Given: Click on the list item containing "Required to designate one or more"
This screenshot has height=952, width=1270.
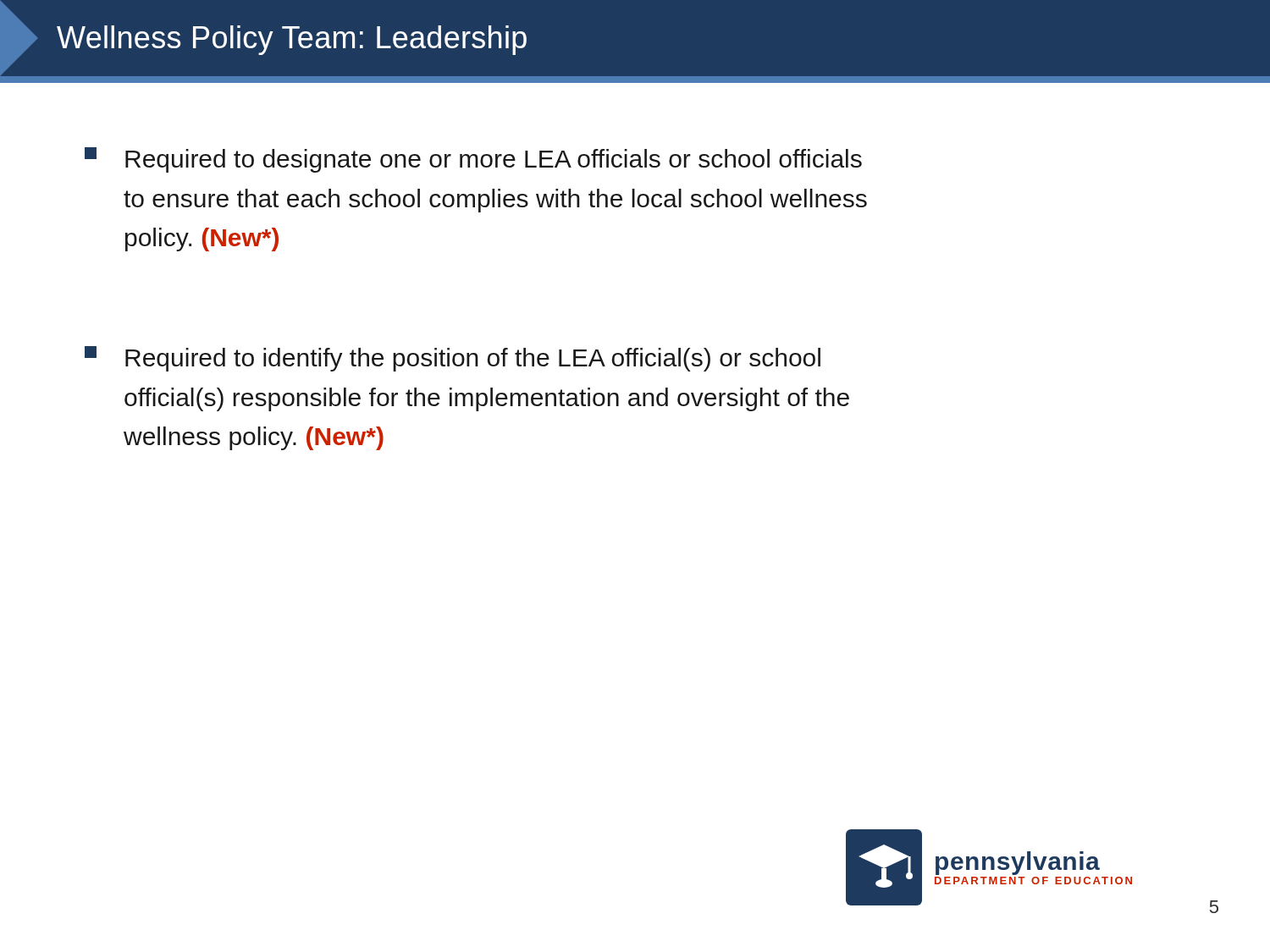Looking at the screenshot, I should coord(476,199).
